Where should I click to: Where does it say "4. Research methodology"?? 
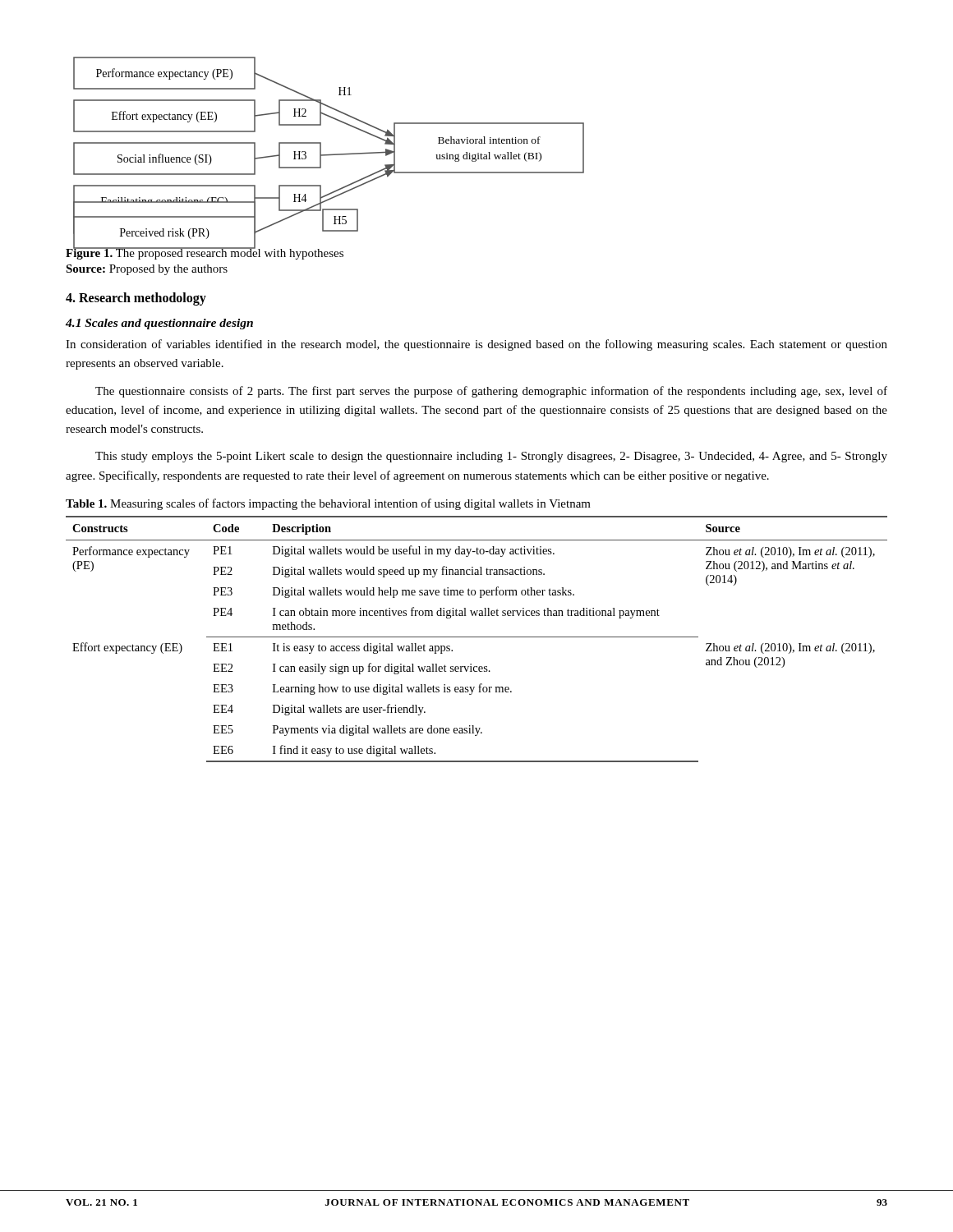[136, 298]
